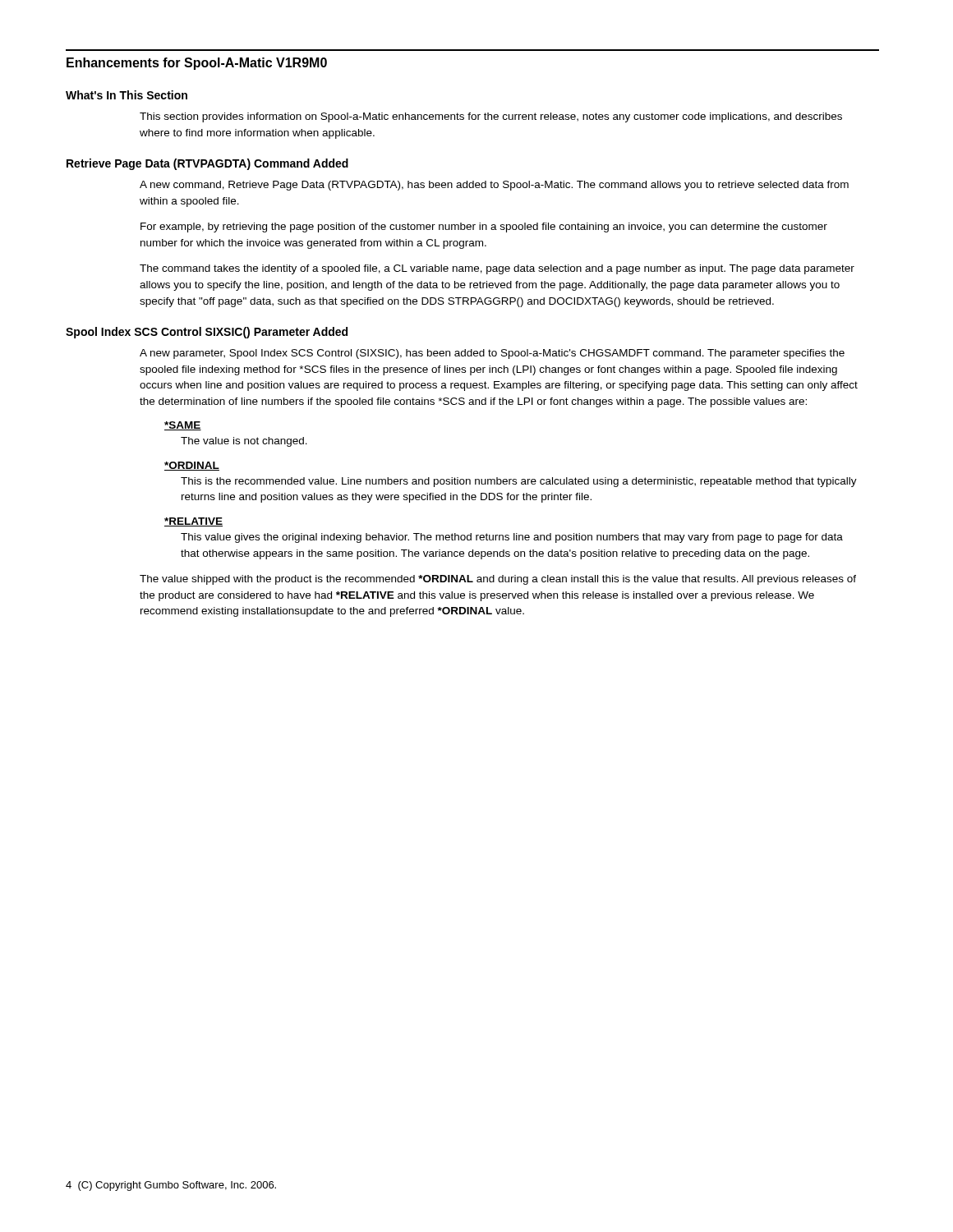Image resolution: width=953 pixels, height=1232 pixels.
Task: Select the text block starting "*RELATIVE This value gives the original indexing"
Action: pyautogui.click(x=513, y=538)
